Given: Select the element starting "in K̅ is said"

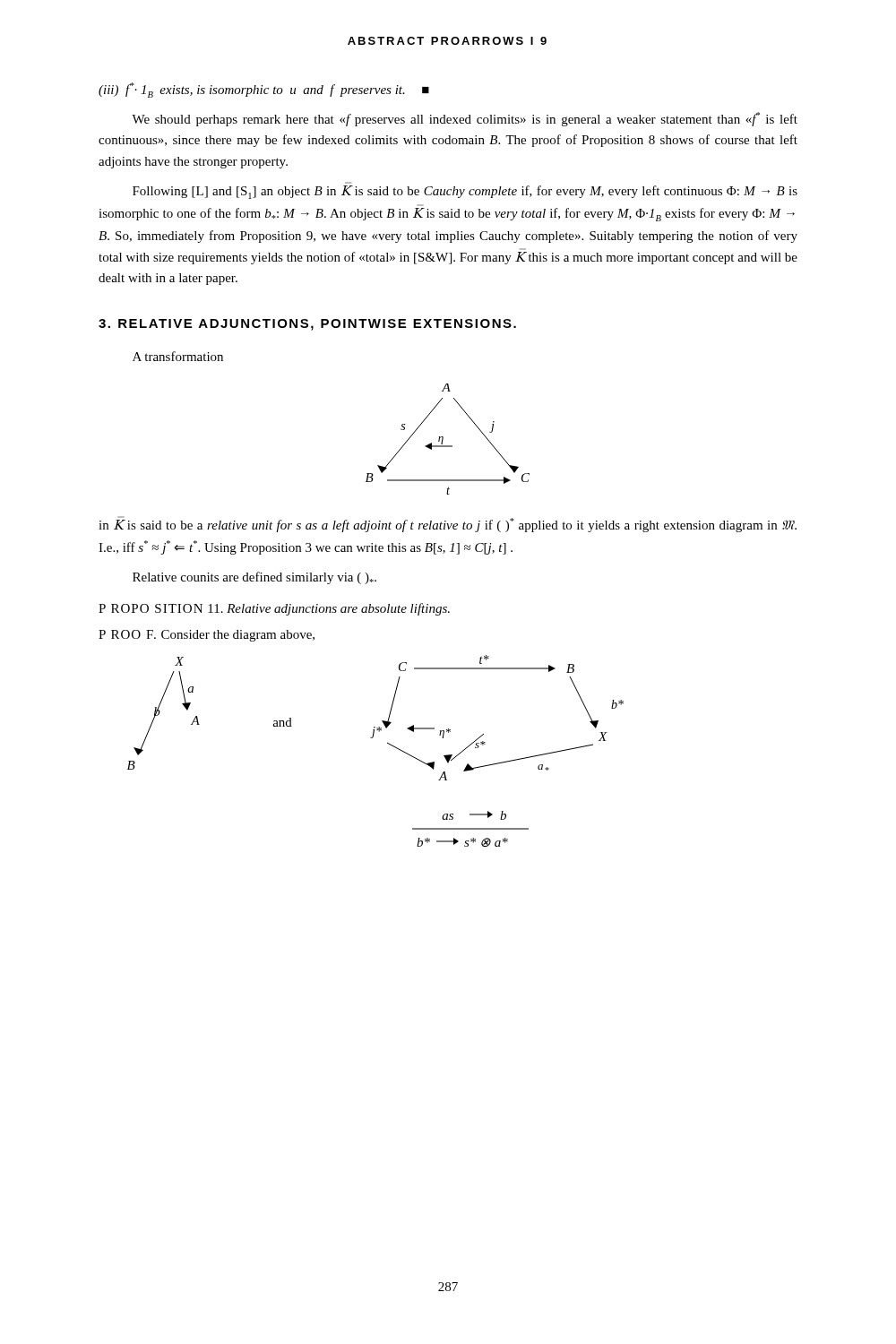Looking at the screenshot, I should (448, 535).
